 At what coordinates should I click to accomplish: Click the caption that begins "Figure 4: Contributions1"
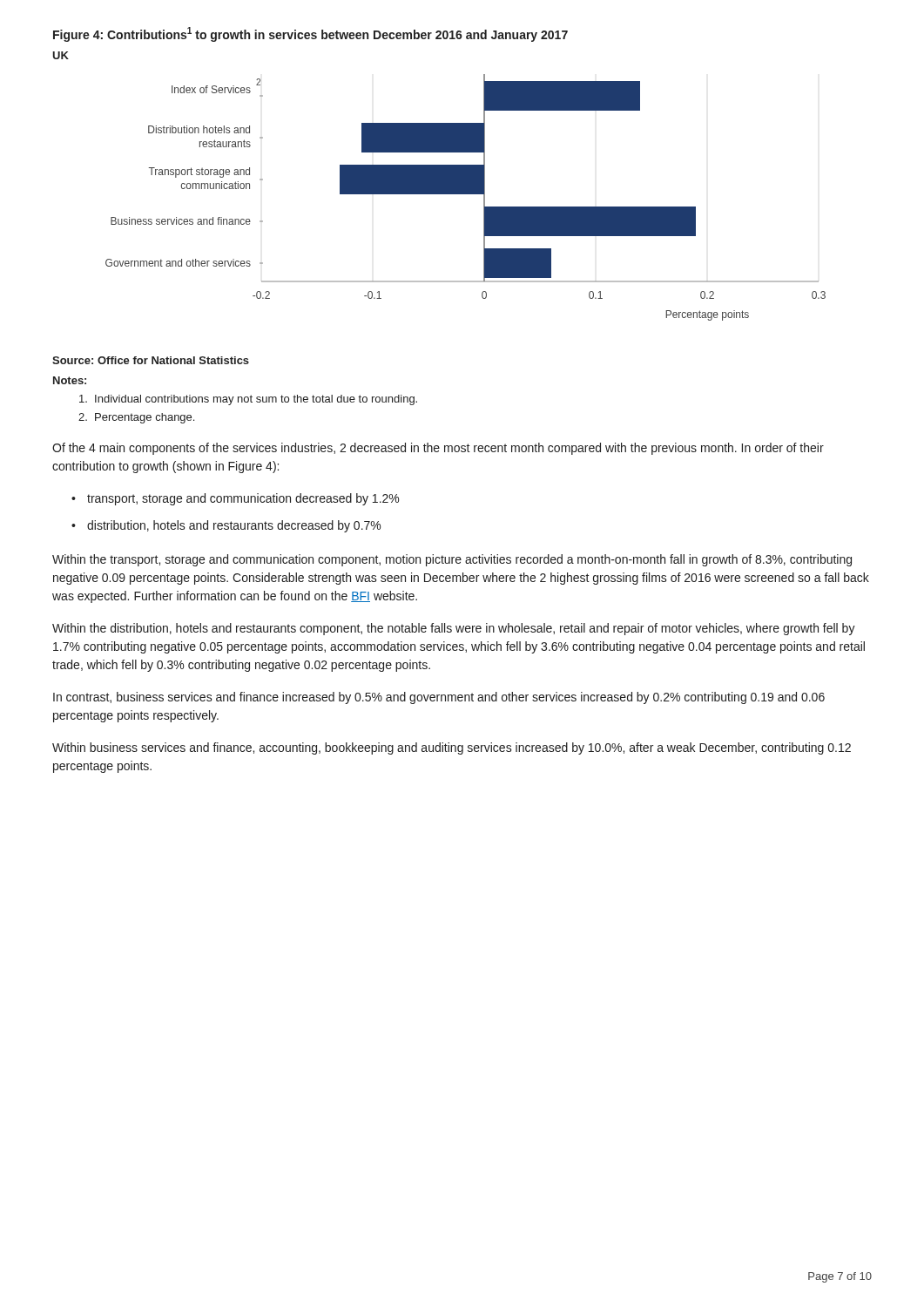pyautogui.click(x=310, y=34)
